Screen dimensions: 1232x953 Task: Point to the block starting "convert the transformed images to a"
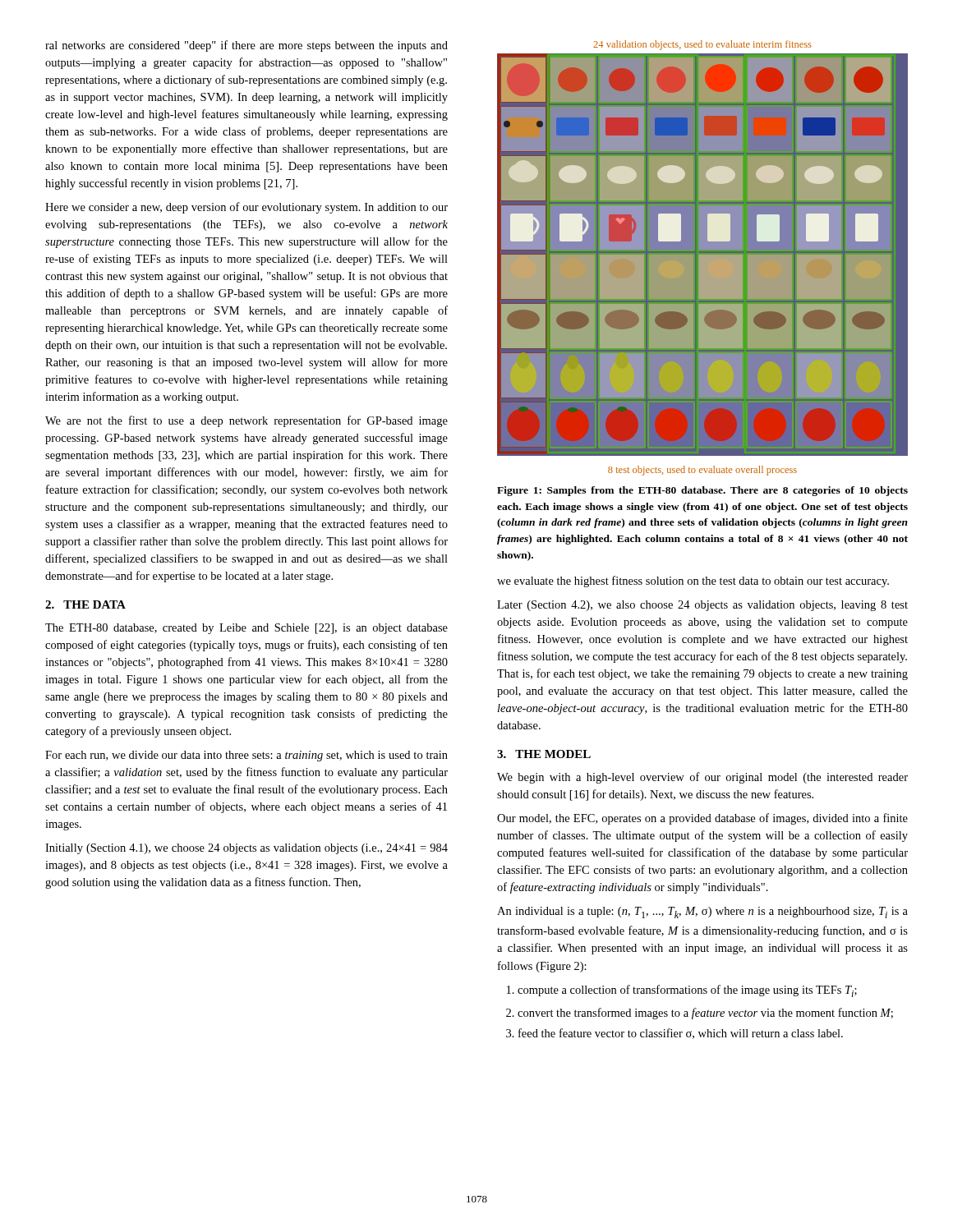[x=706, y=1013]
